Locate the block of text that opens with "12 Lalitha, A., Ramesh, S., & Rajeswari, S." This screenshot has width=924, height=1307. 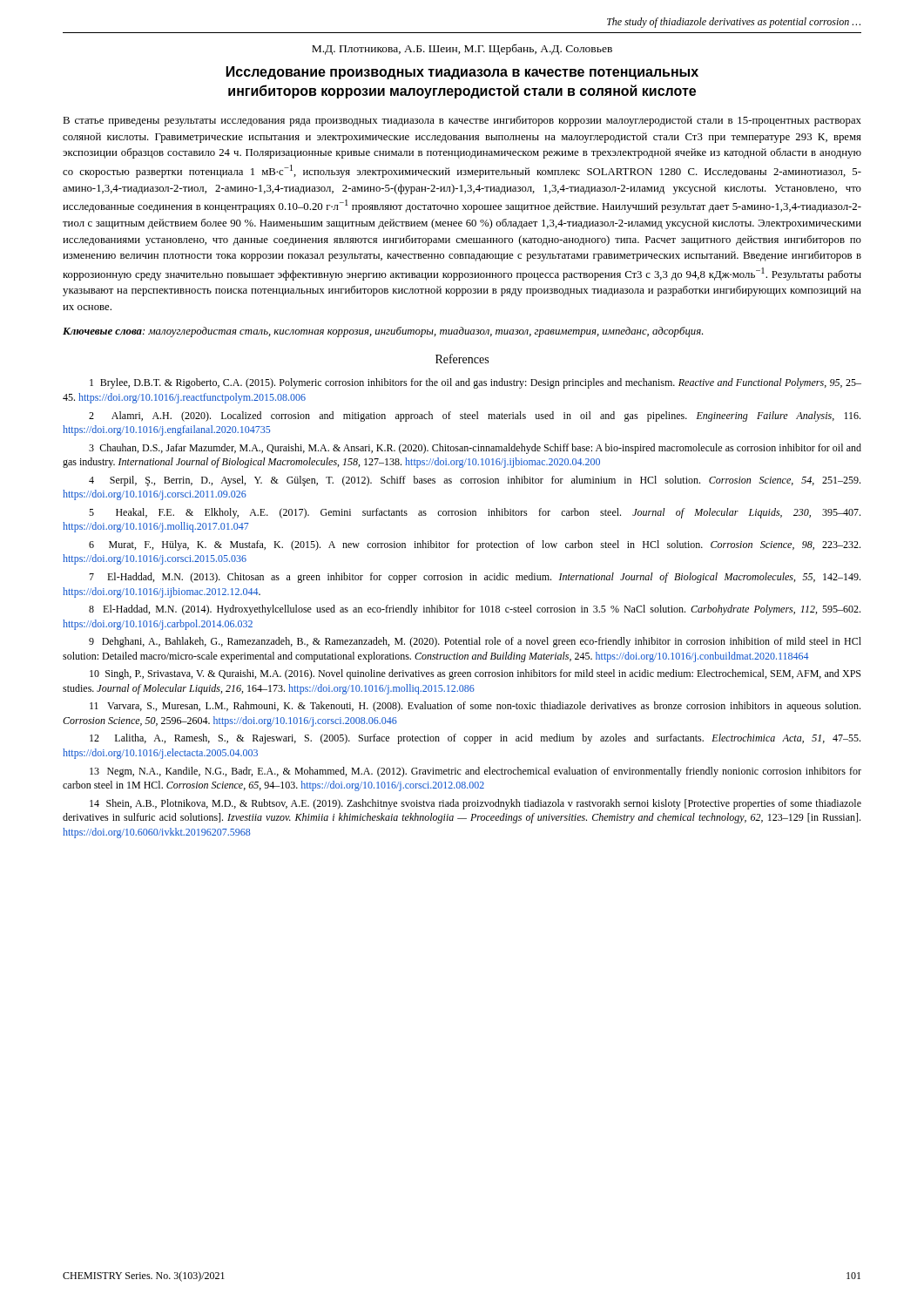click(462, 746)
